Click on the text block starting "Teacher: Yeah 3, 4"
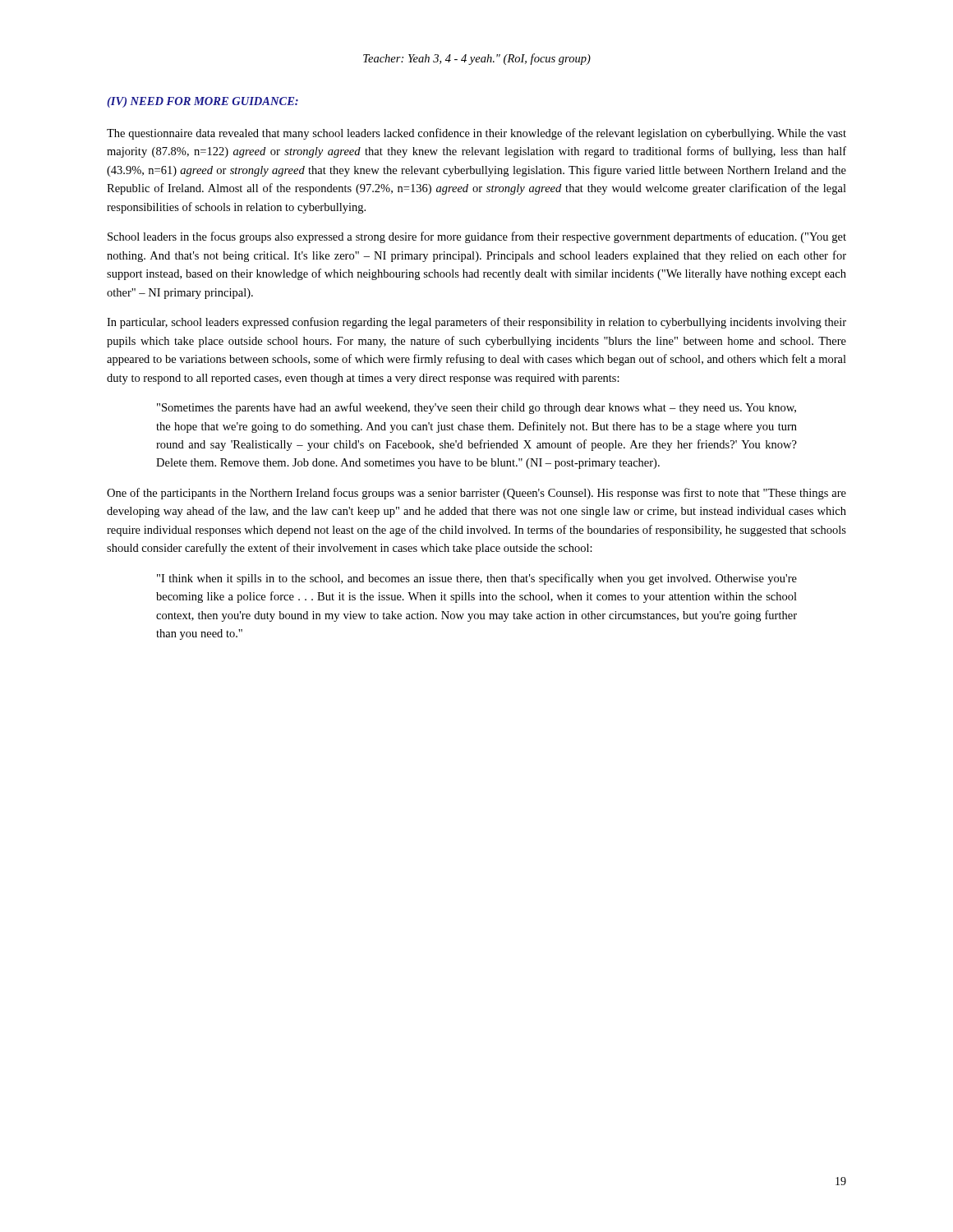Viewport: 953px width, 1232px height. coord(476,58)
